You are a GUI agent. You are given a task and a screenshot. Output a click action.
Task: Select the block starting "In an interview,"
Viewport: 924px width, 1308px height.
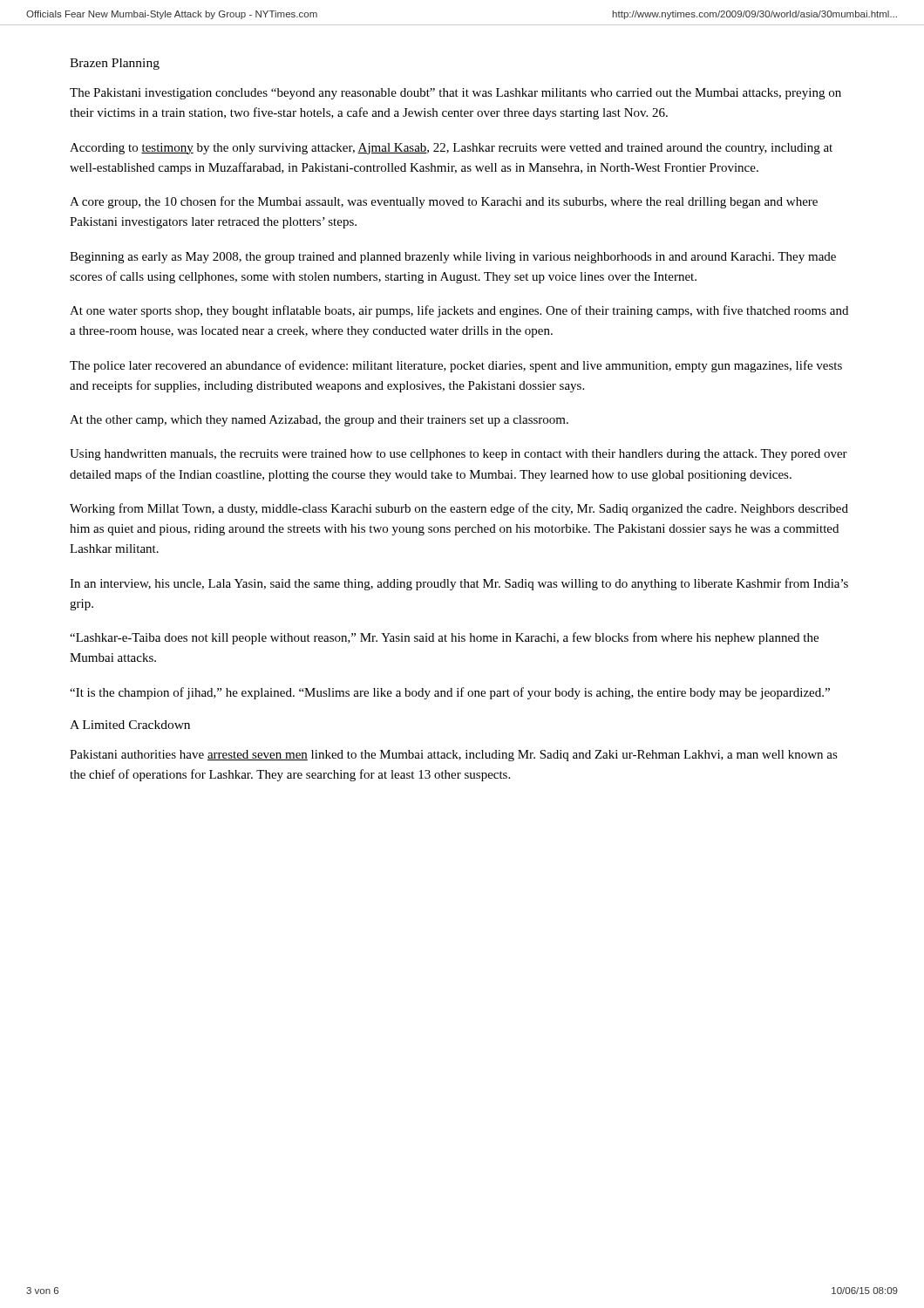click(x=459, y=593)
